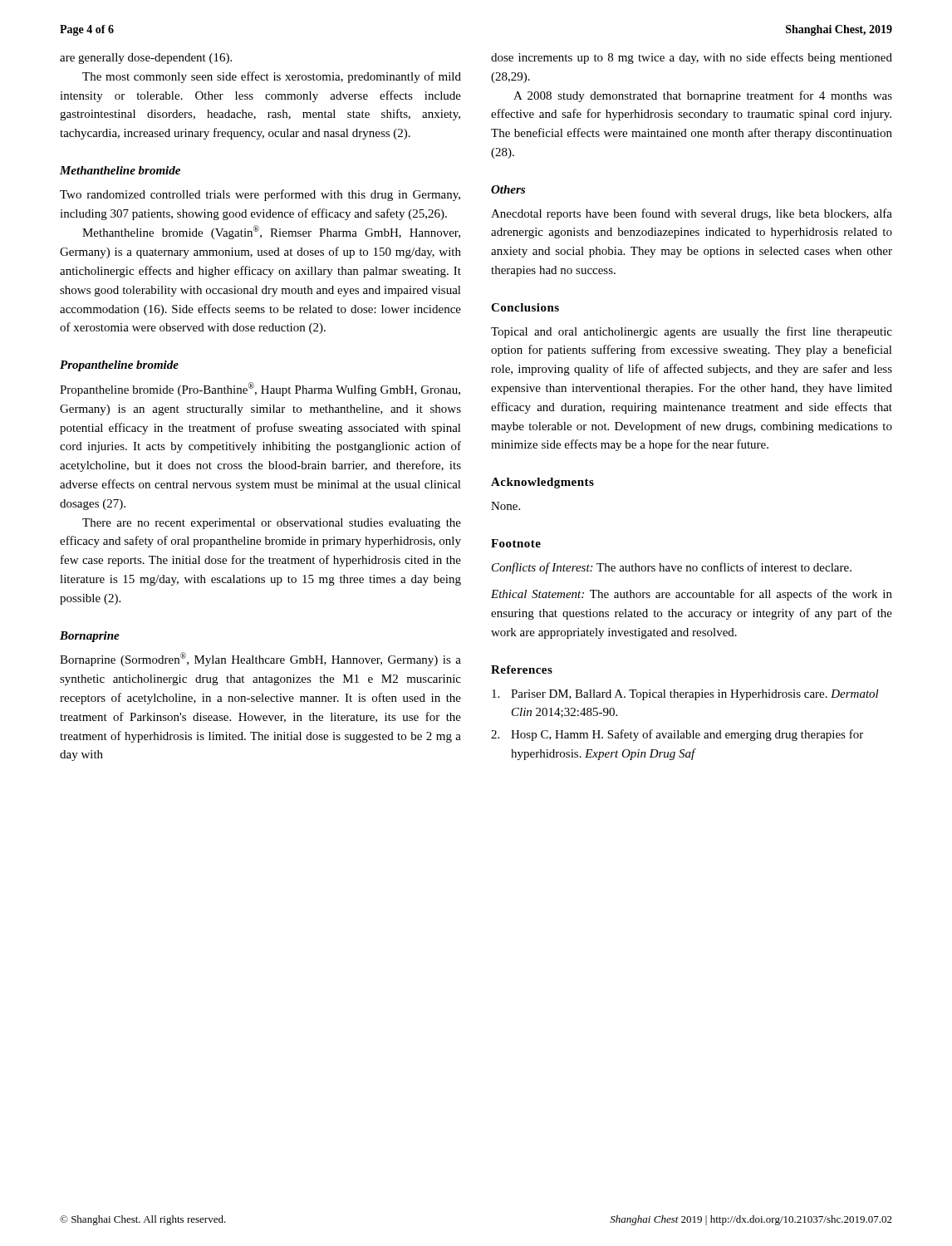Locate the block of text that opens with "Bornaprine (Sormodren®, Mylan Healthcare GmbH, Hannover,"
The width and height of the screenshot is (952, 1246).
tap(260, 707)
